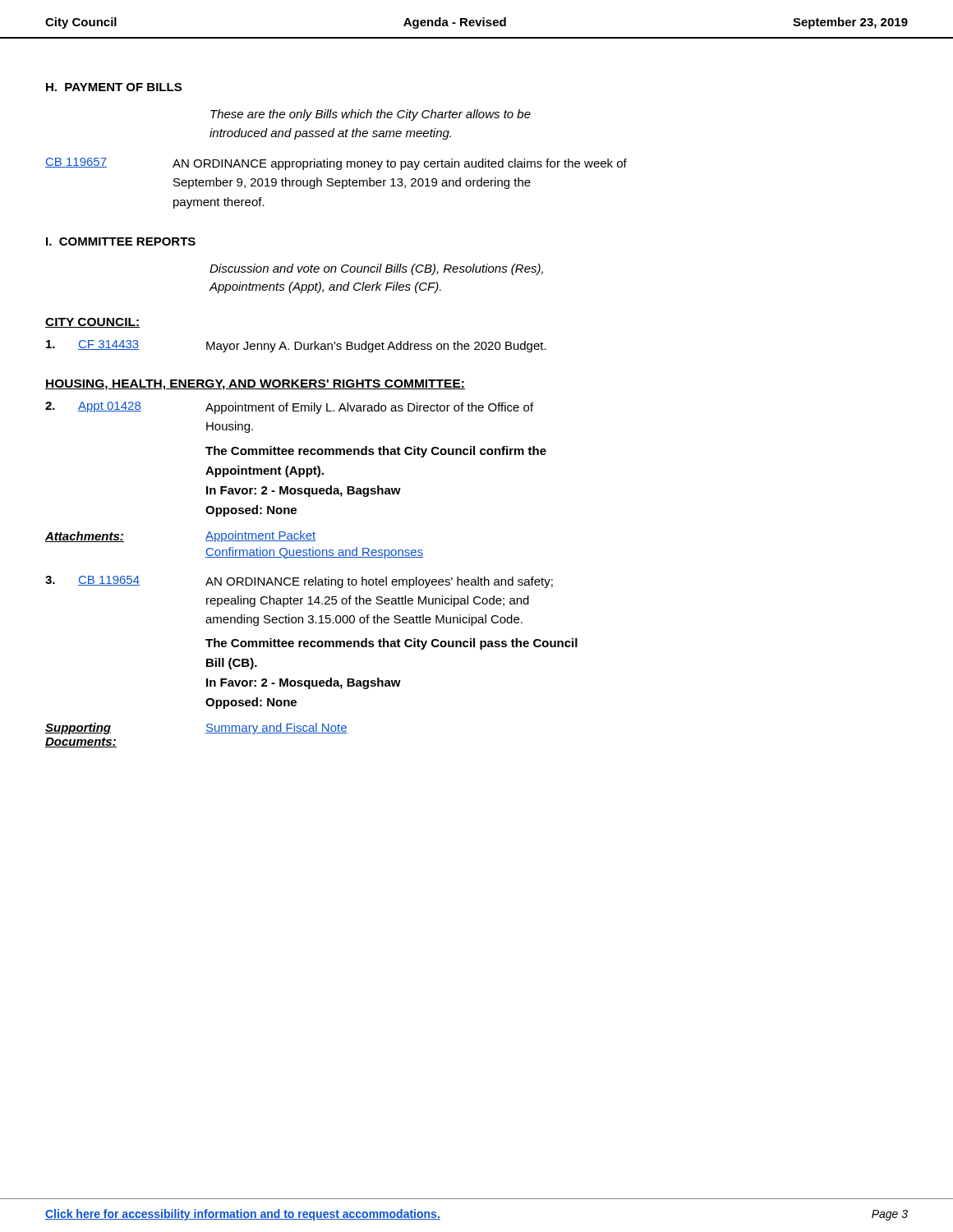Select the element starting "Discussion and vote on Council Bills (CB), Resolutions"
The image size is (953, 1232).
pos(377,277)
